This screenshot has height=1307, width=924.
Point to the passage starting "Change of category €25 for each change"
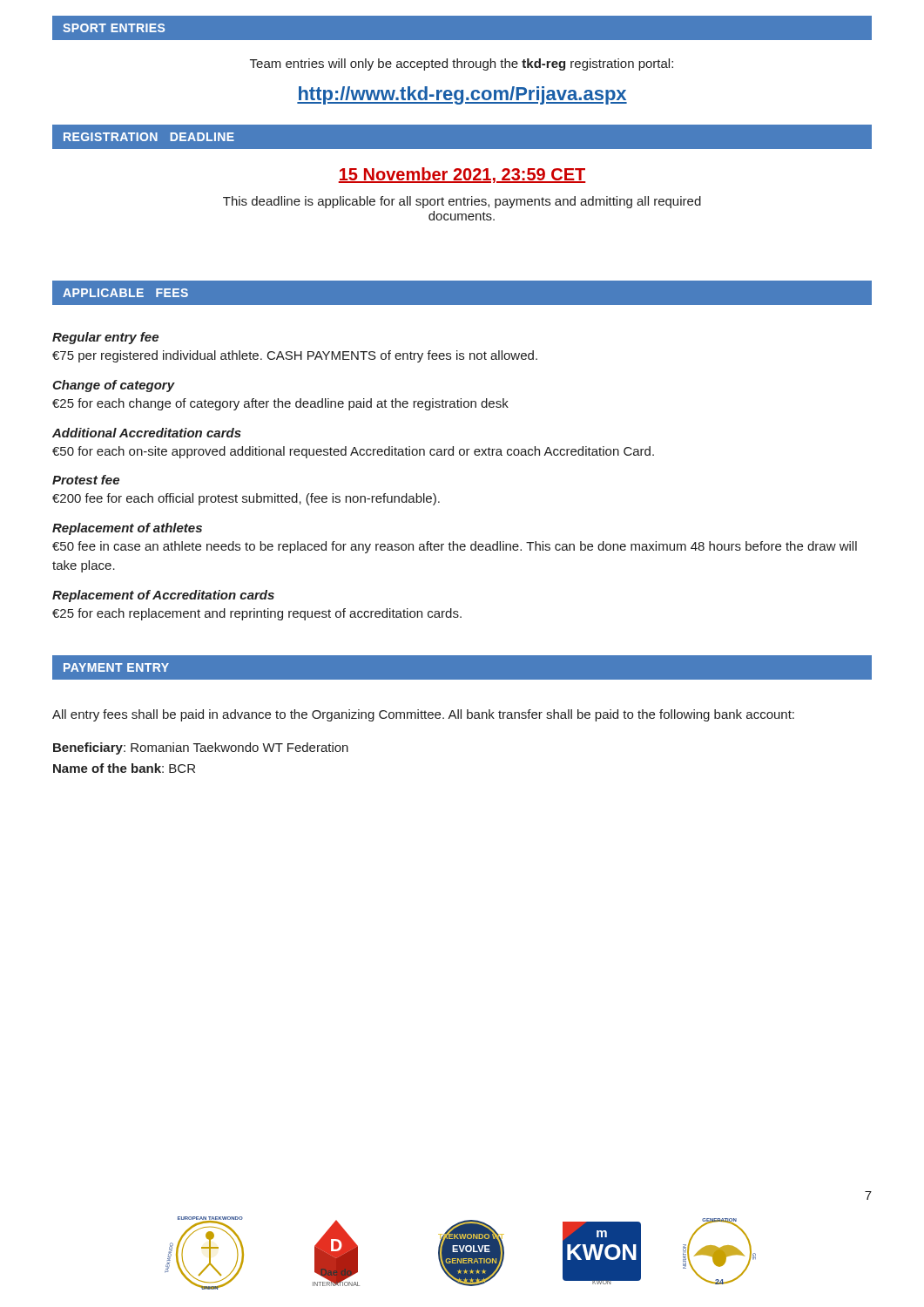[x=462, y=395]
